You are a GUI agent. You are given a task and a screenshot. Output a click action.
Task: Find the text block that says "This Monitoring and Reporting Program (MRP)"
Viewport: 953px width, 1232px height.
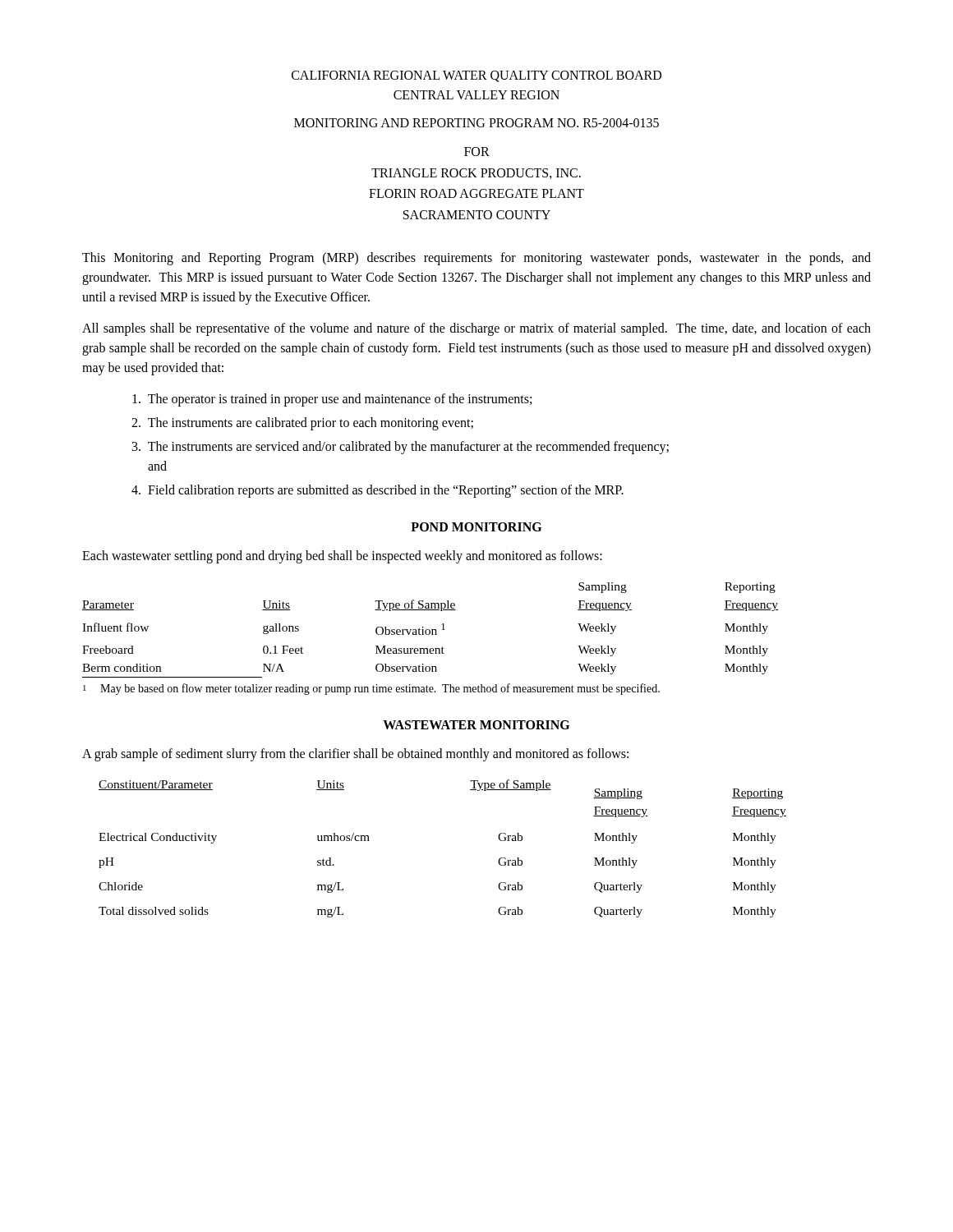coord(476,278)
